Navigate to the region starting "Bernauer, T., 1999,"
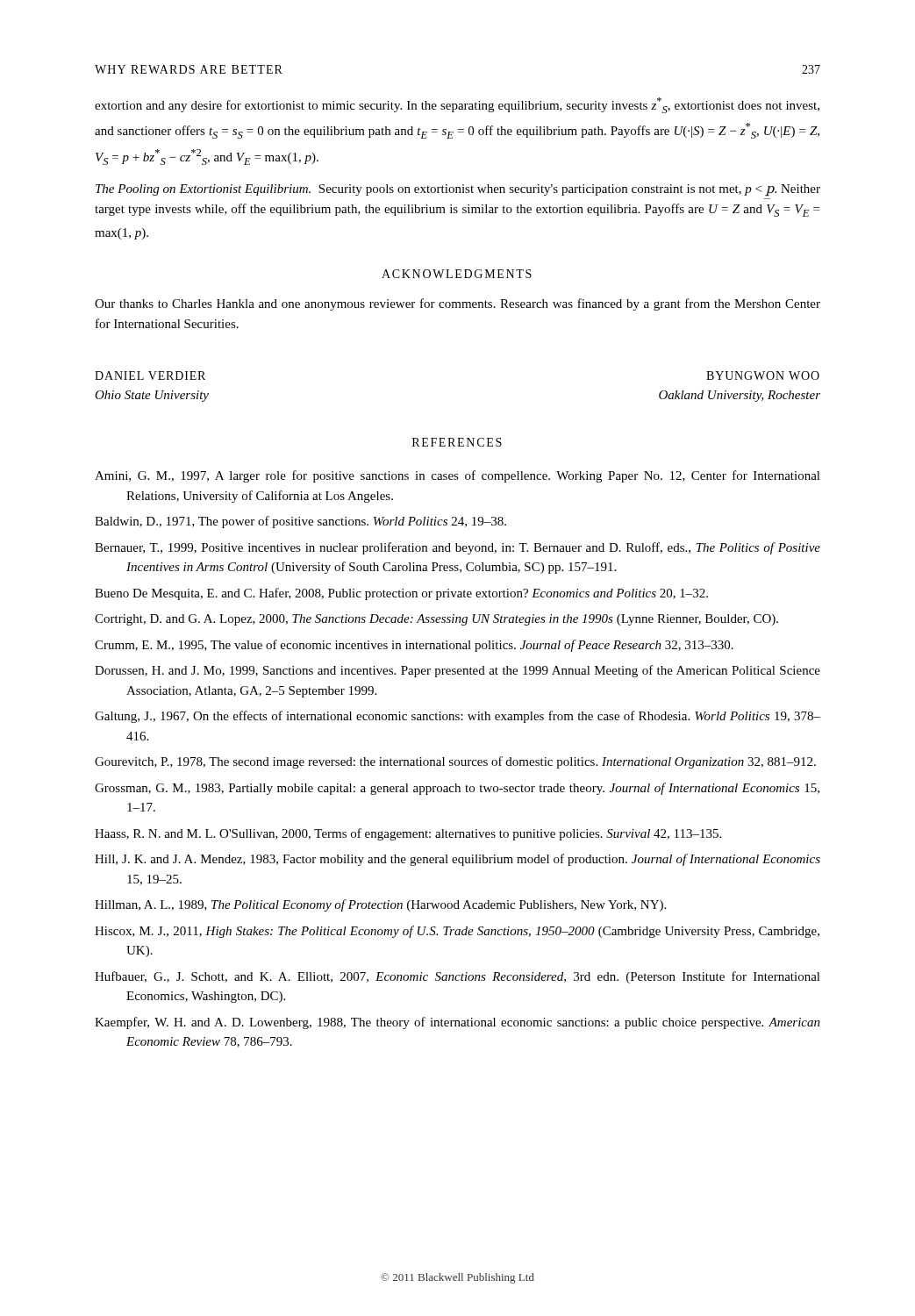 tap(457, 557)
